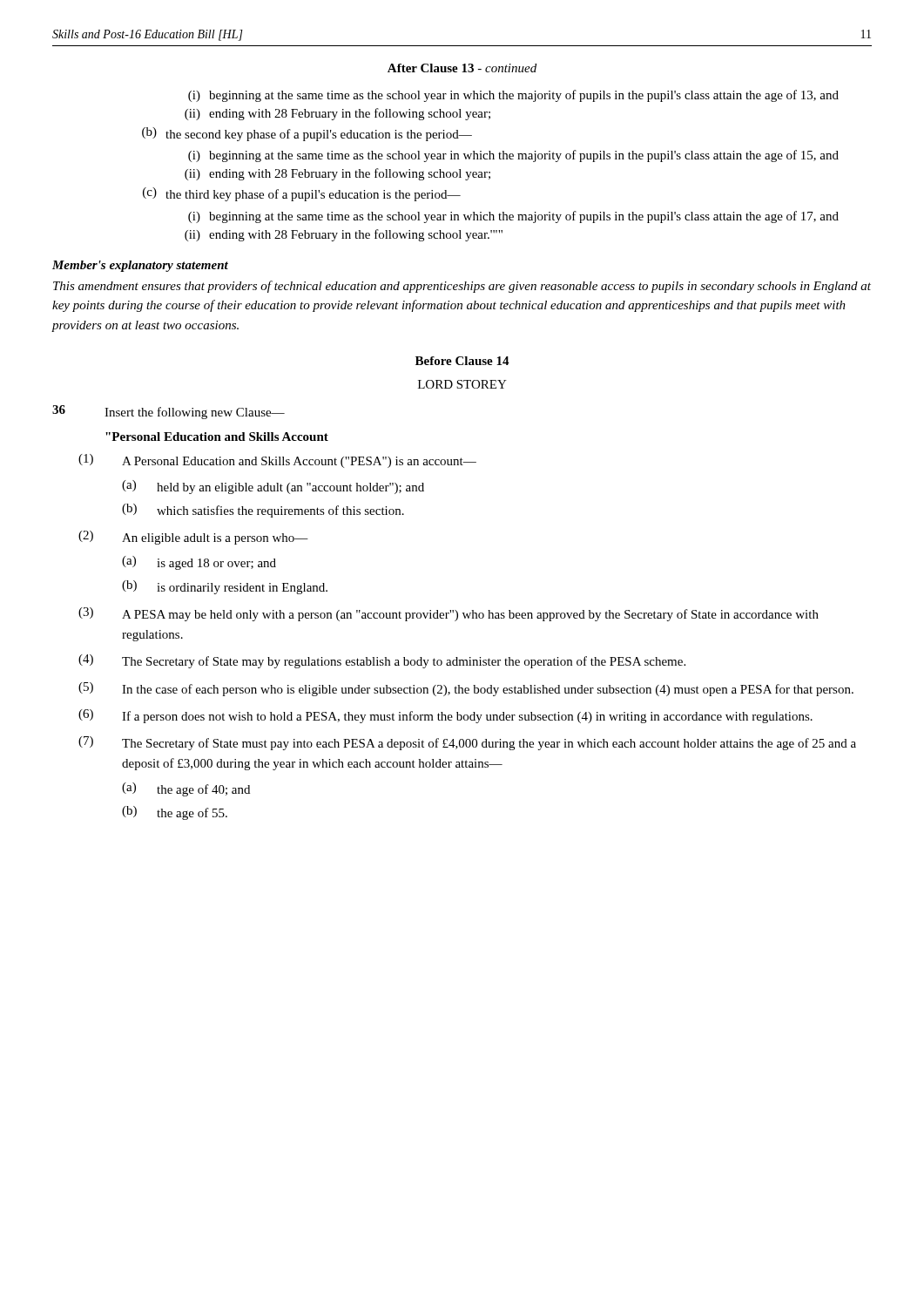Locate the block starting "(b) the second key phase of"
Viewport: 924px width, 1307px height.
(307, 134)
